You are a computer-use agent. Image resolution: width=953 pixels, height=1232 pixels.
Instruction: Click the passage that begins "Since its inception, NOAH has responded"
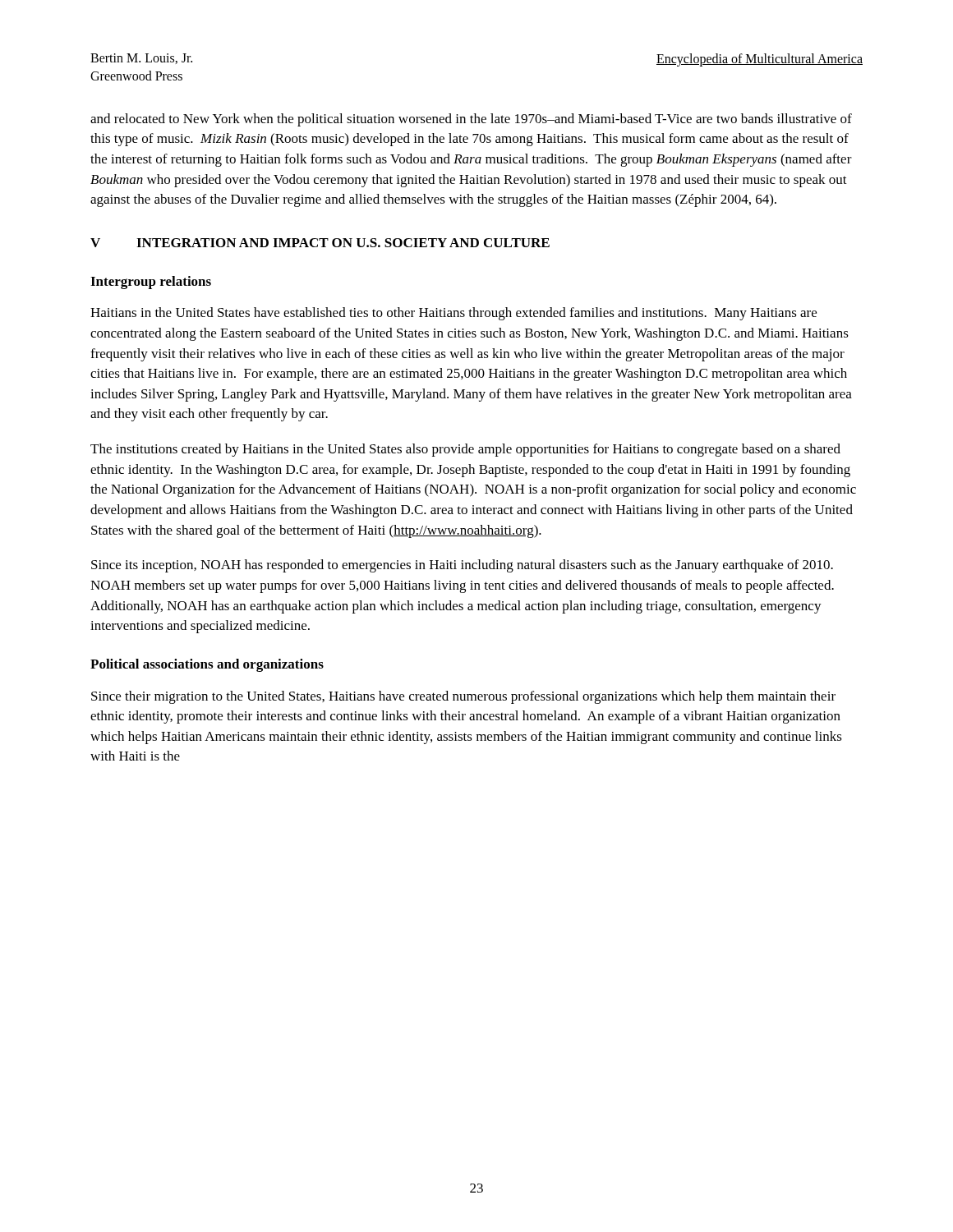(464, 595)
